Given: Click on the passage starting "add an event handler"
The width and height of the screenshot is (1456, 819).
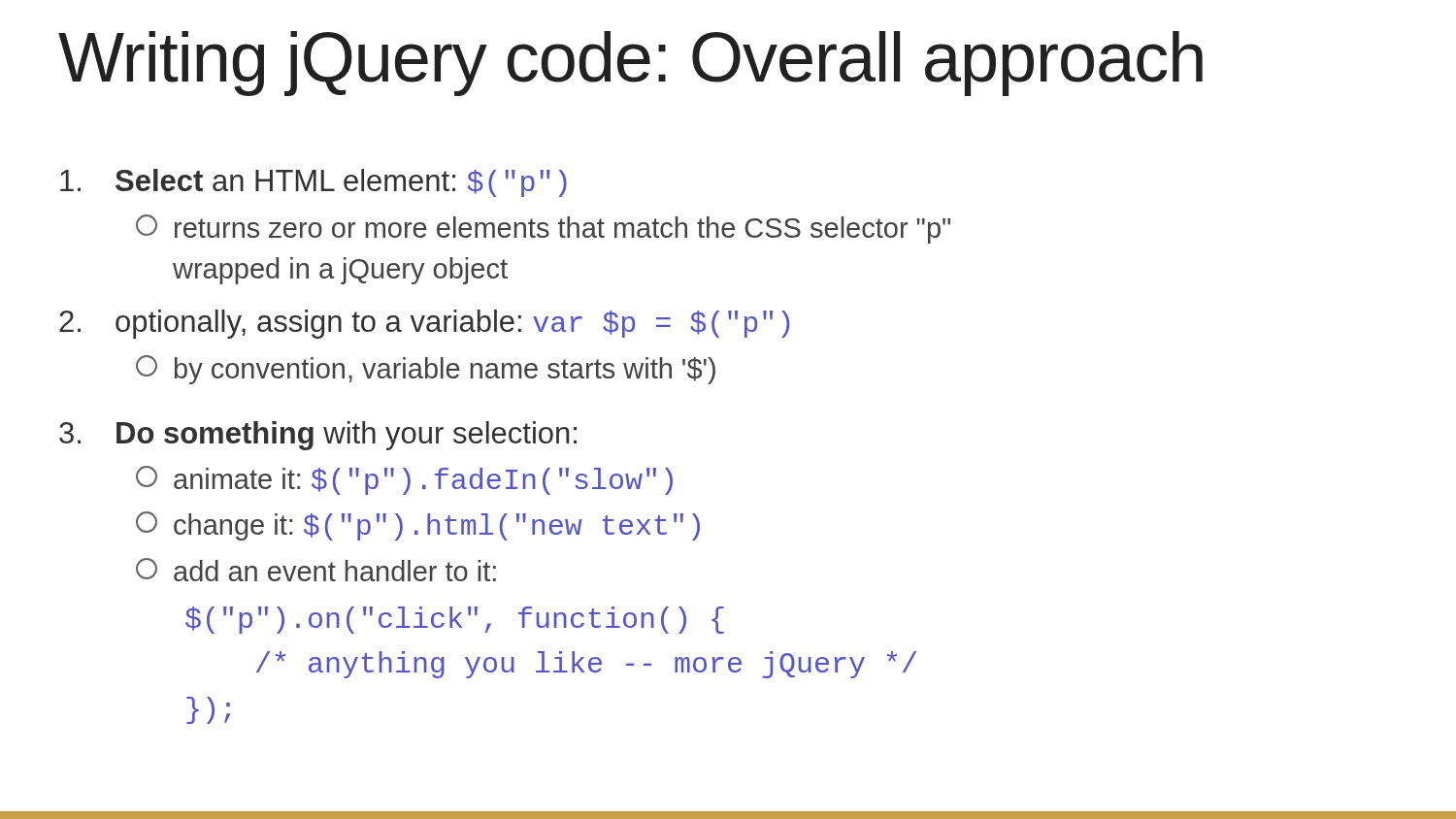Looking at the screenshot, I should [316, 570].
